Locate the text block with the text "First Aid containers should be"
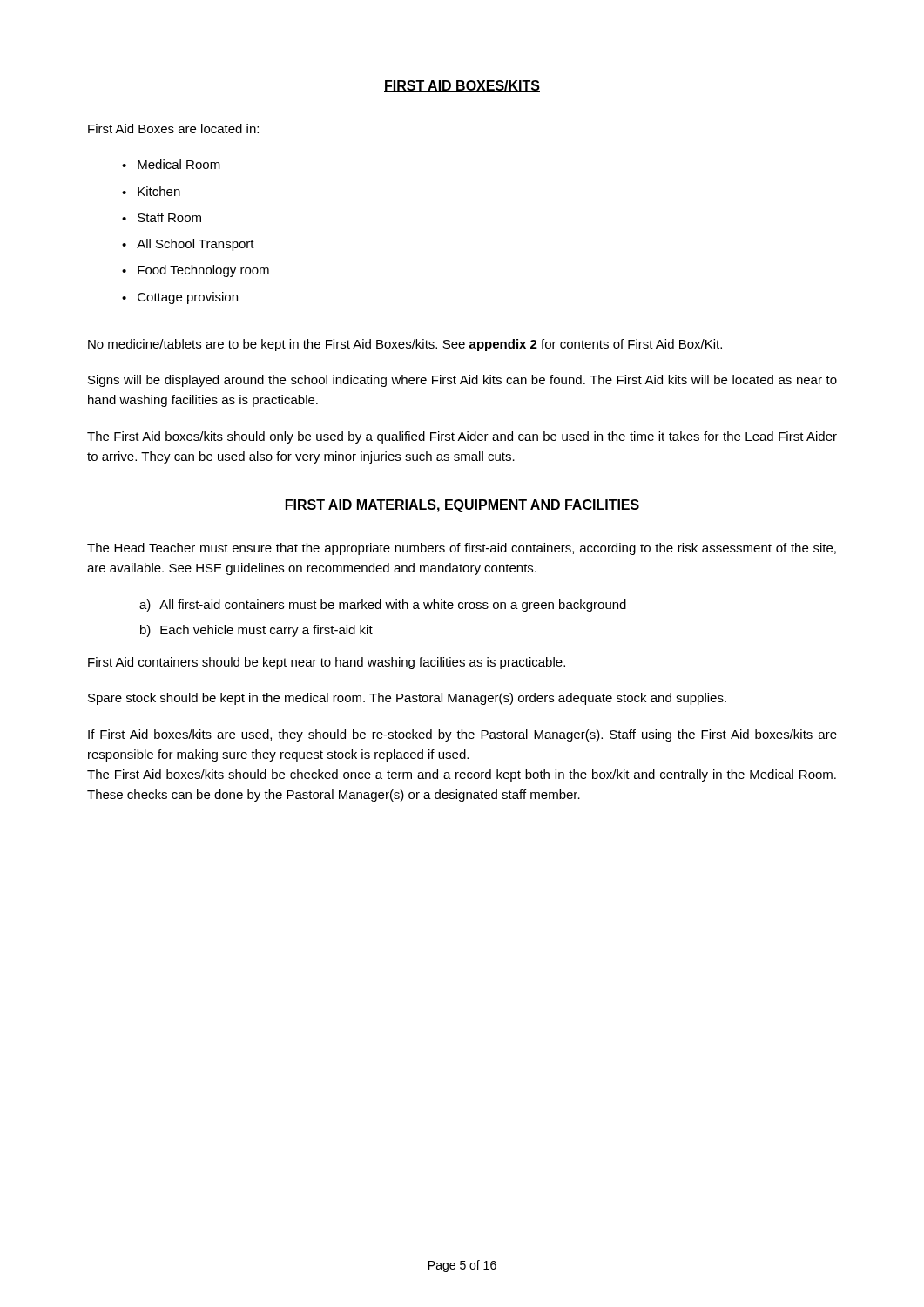The image size is (924, 1307). [327, 662]
